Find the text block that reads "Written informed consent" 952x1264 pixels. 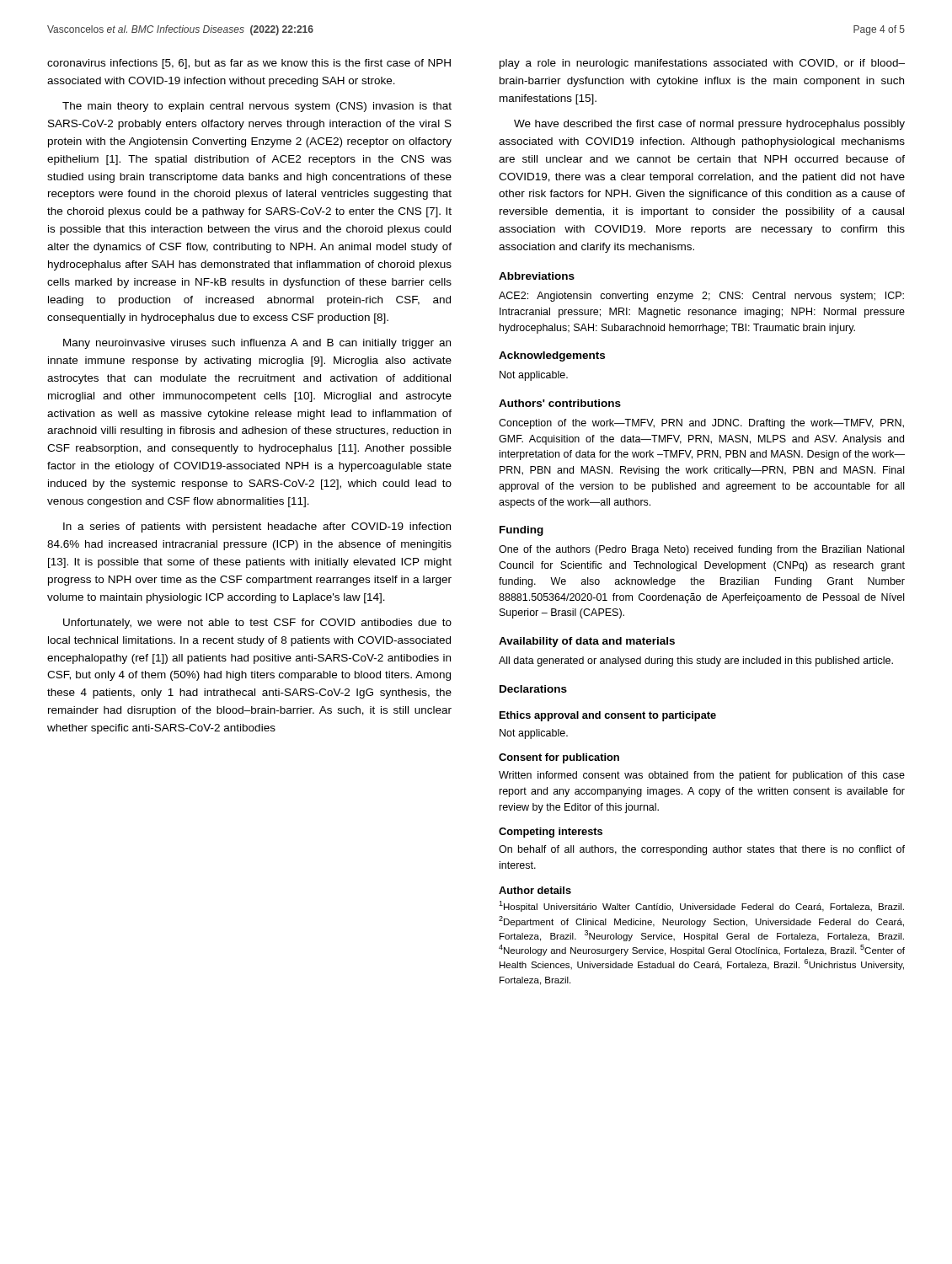coord(702,791)
